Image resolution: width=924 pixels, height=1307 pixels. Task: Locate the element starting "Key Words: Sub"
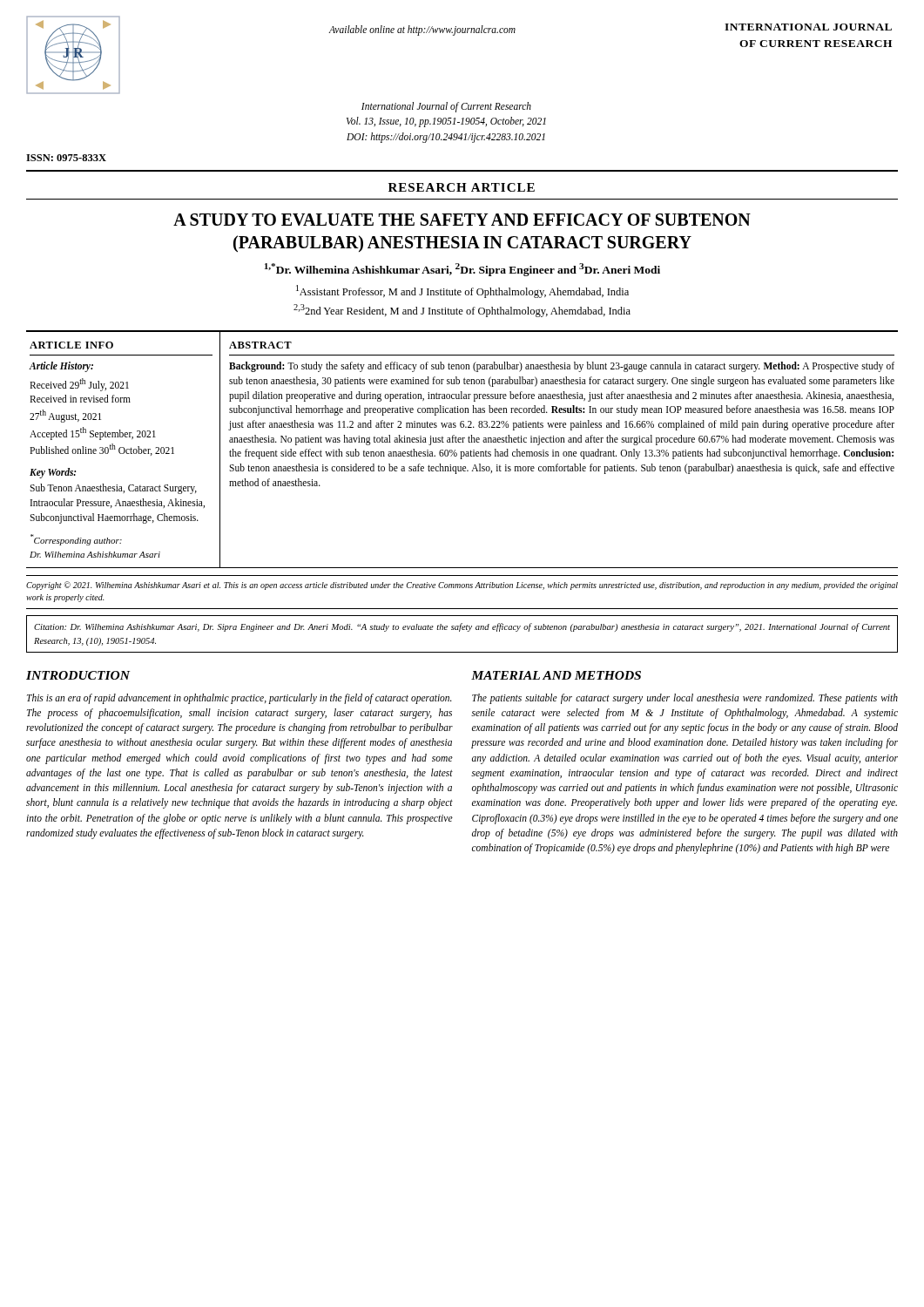coord(121,513)
